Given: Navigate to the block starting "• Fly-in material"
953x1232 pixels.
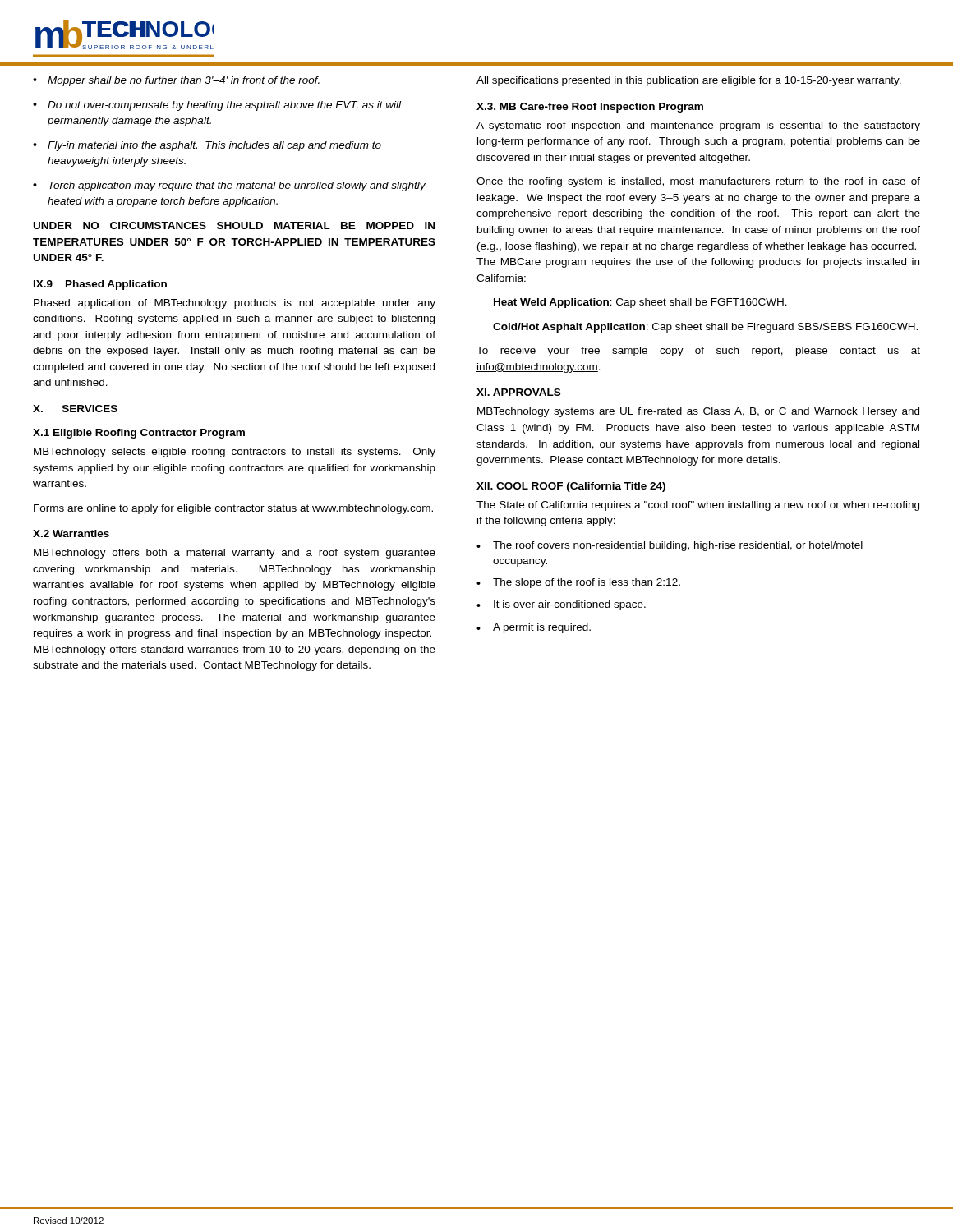Looking at the screenshot, I should [x=234, y=153].
